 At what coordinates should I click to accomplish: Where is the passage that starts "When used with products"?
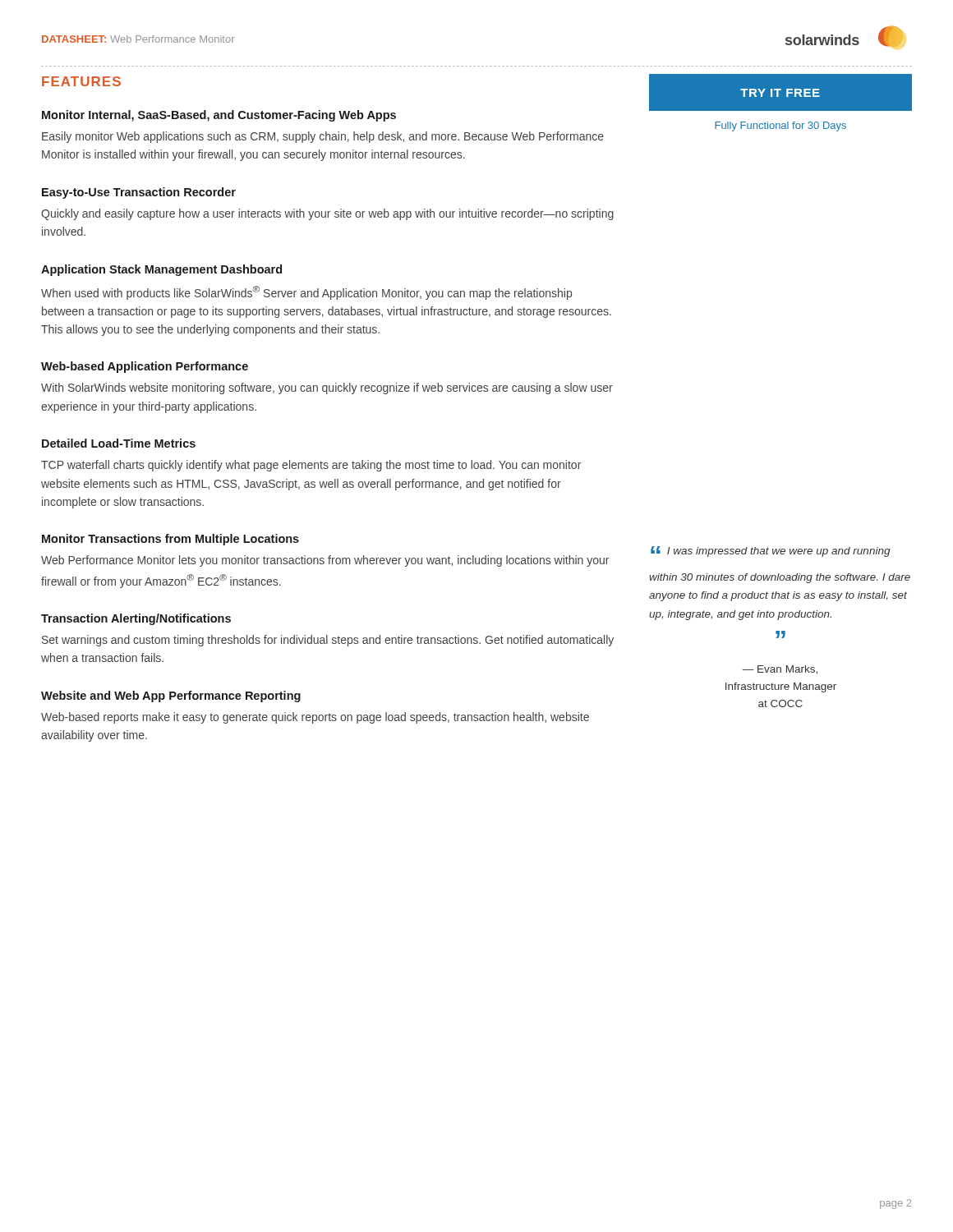pyautogui.click(x=327, y=309)
